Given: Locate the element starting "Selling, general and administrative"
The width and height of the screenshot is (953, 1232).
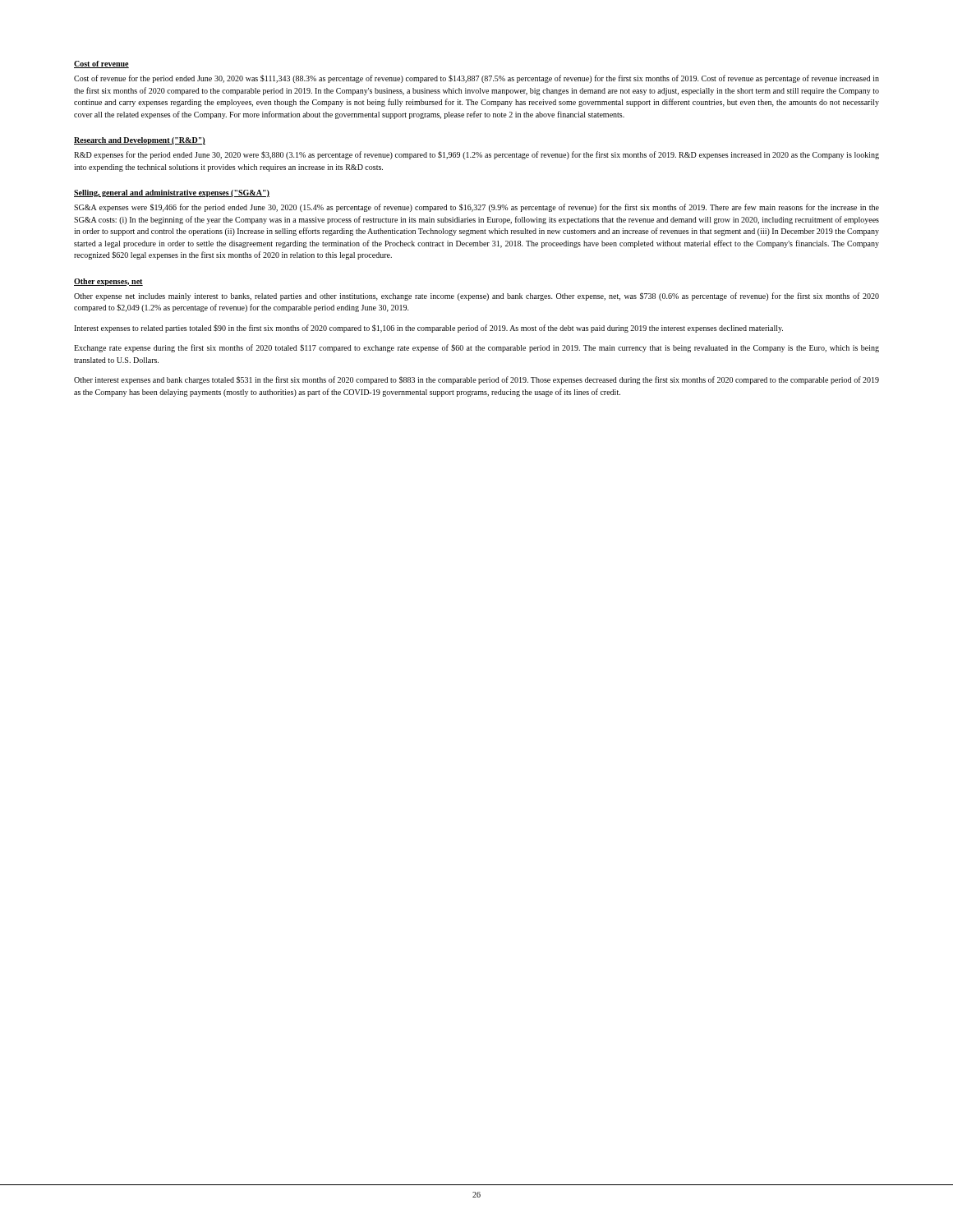Looking at the screenshot, I should [x=172, y=193].
